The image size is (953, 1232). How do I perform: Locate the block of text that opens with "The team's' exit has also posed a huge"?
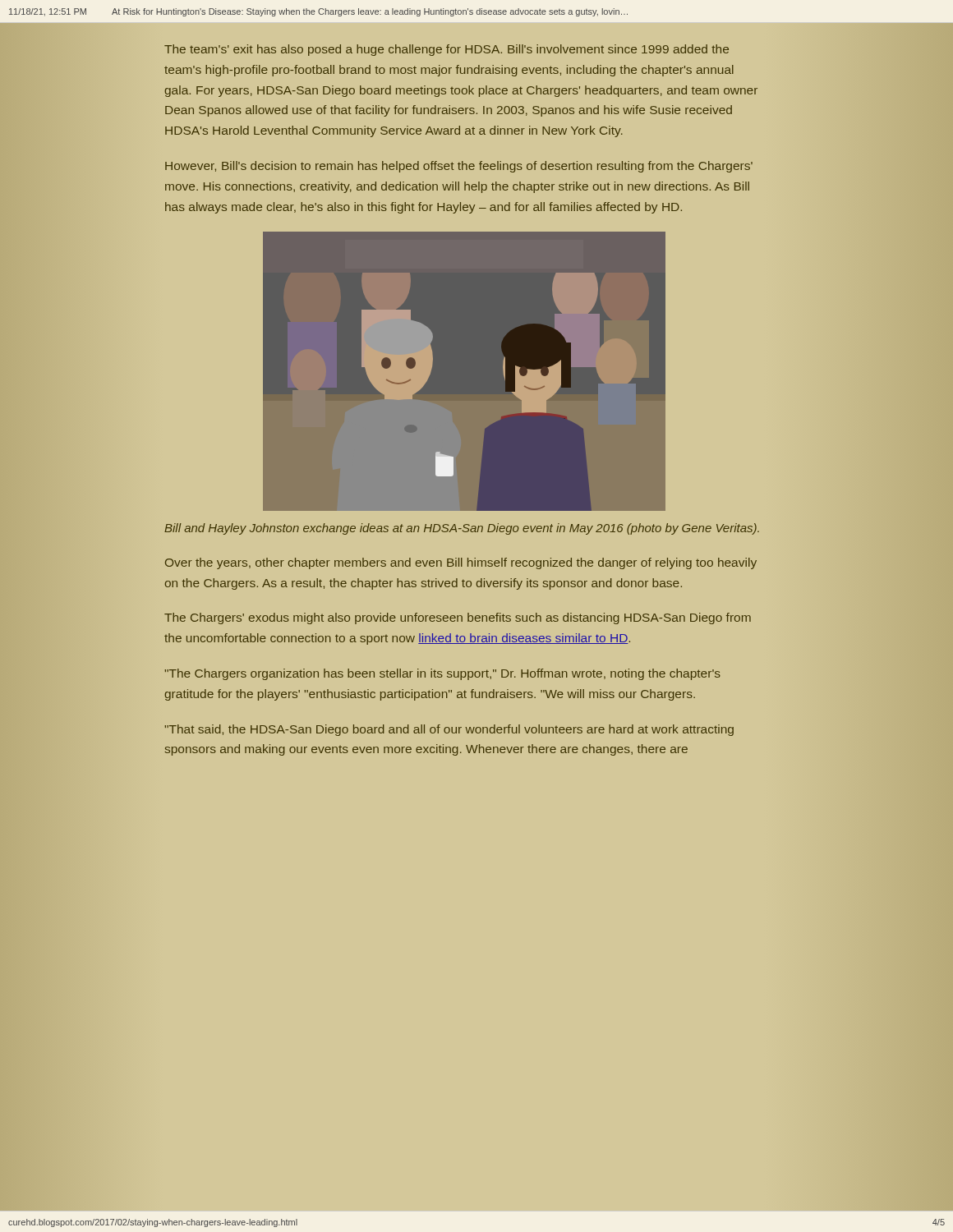coord(461,90)
